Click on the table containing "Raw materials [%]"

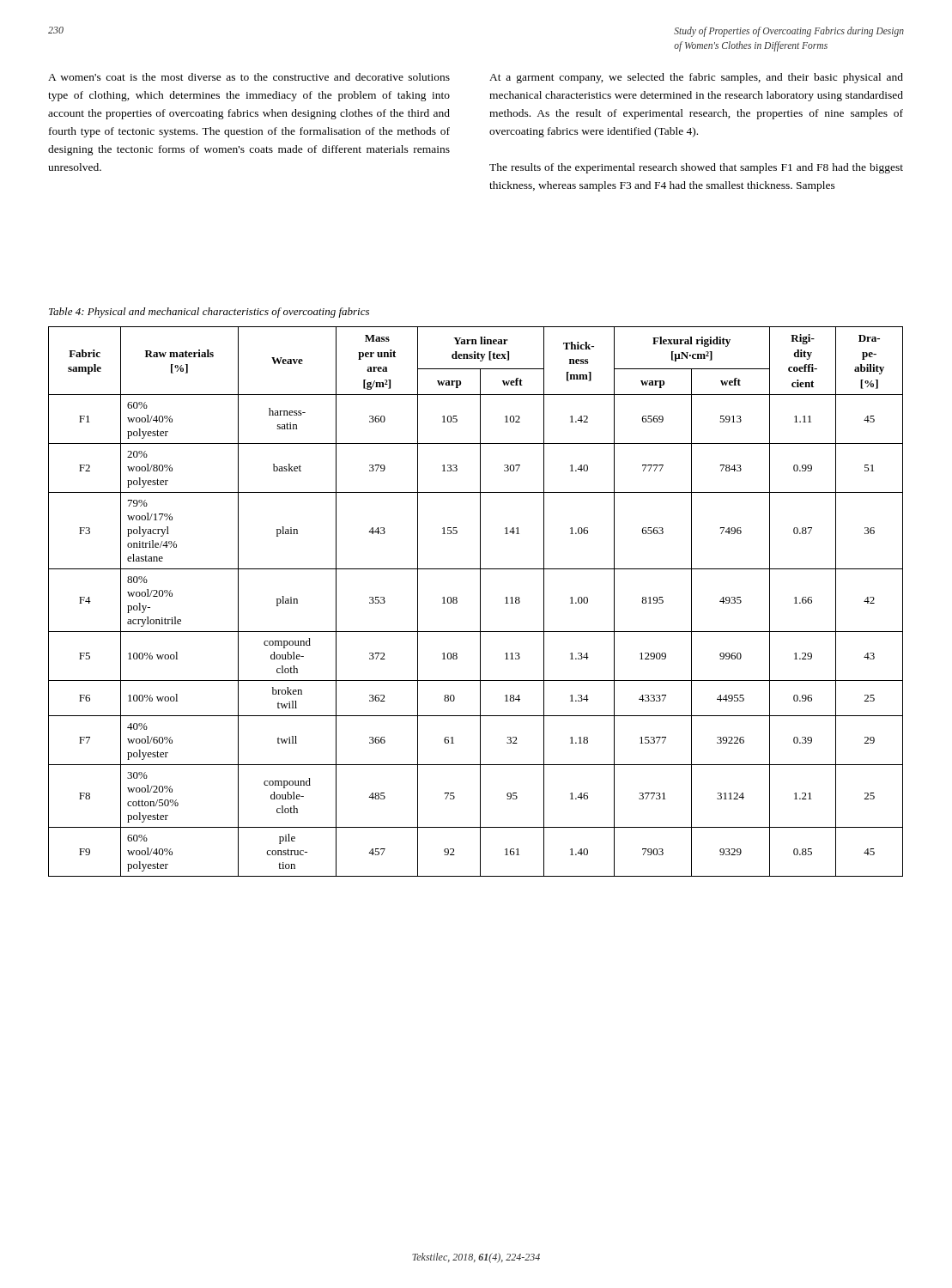(x=476, y=602)
